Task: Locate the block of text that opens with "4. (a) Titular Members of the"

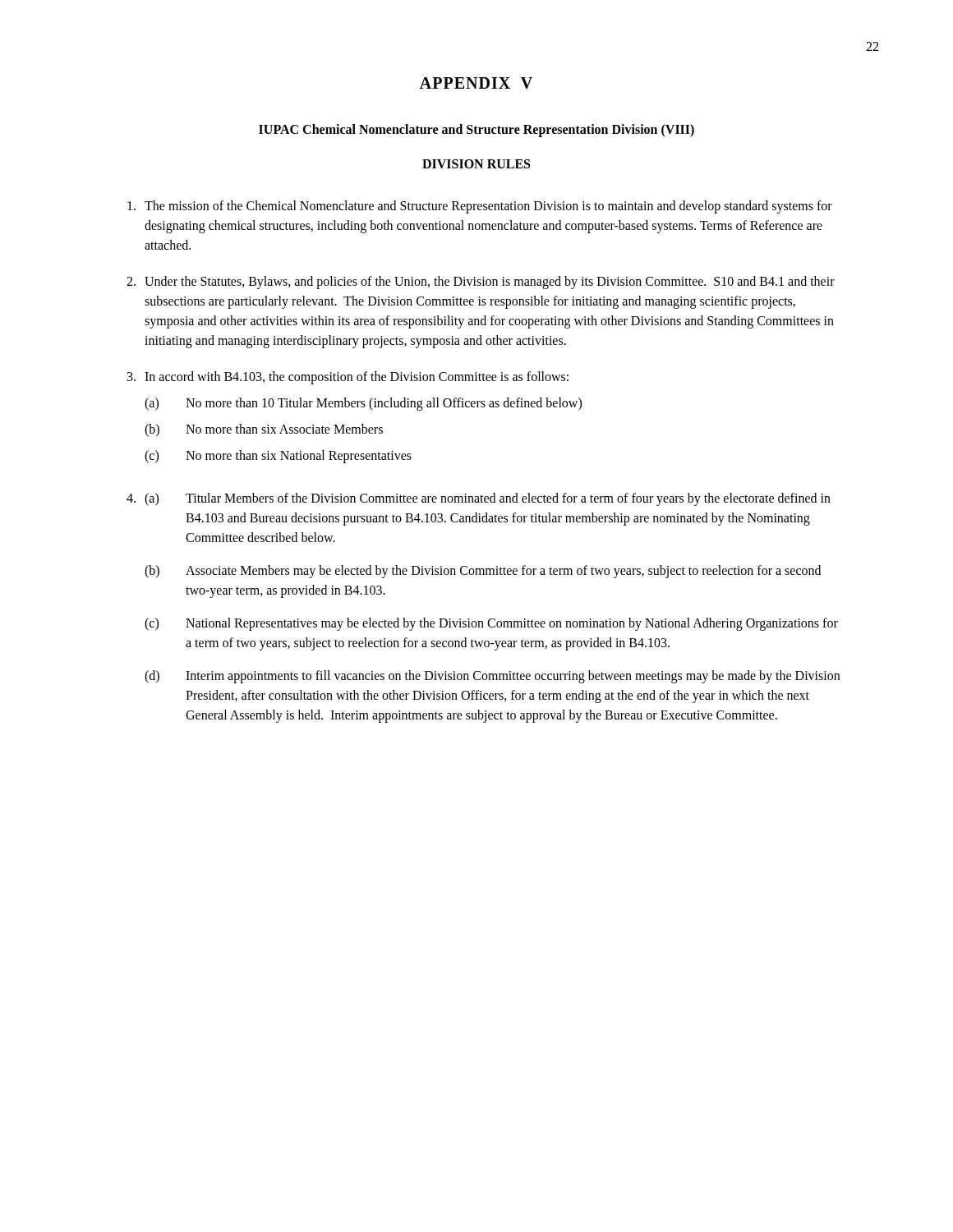Action: (476, 614)
